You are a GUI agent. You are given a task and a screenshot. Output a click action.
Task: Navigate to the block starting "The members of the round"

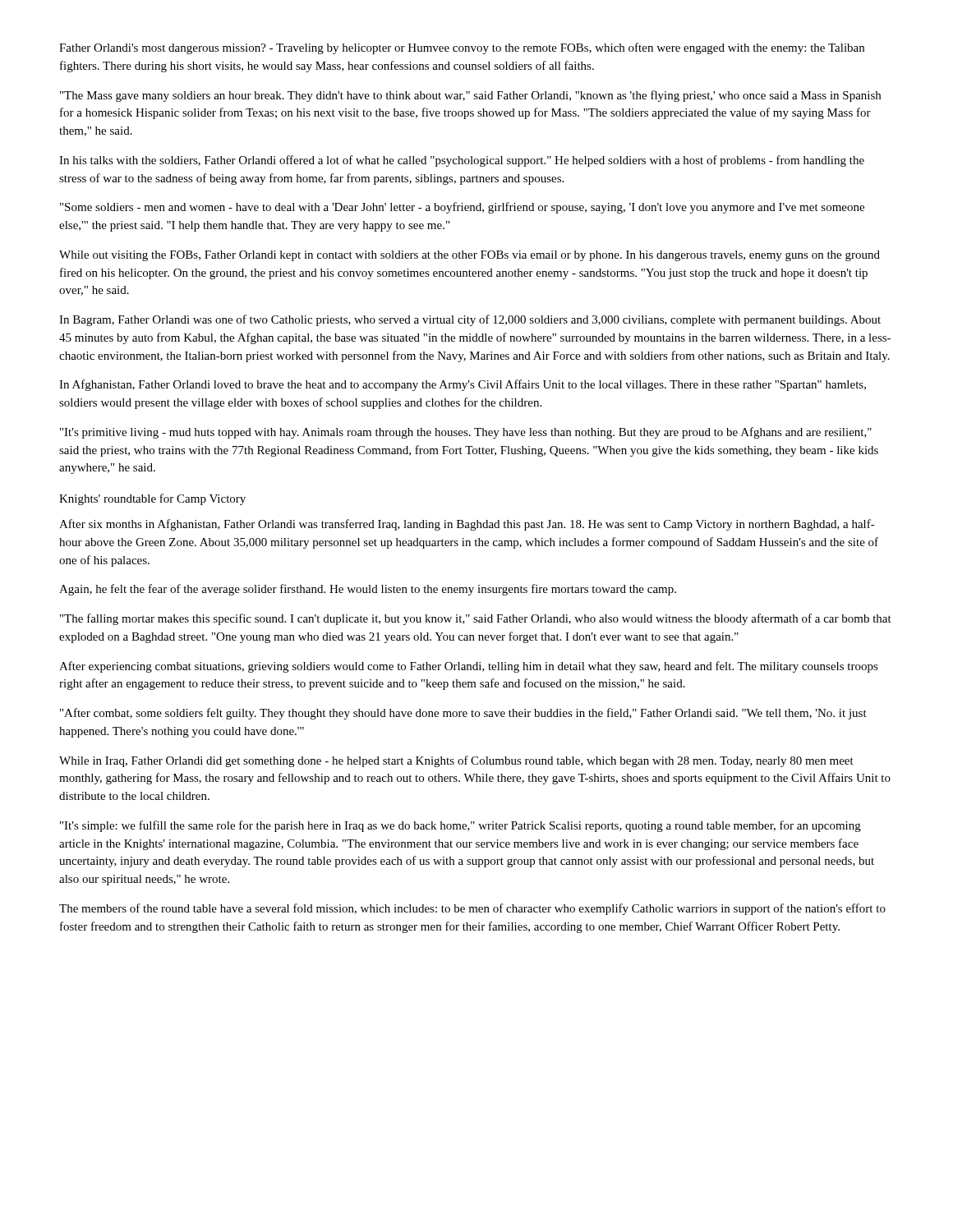point(472,917)
